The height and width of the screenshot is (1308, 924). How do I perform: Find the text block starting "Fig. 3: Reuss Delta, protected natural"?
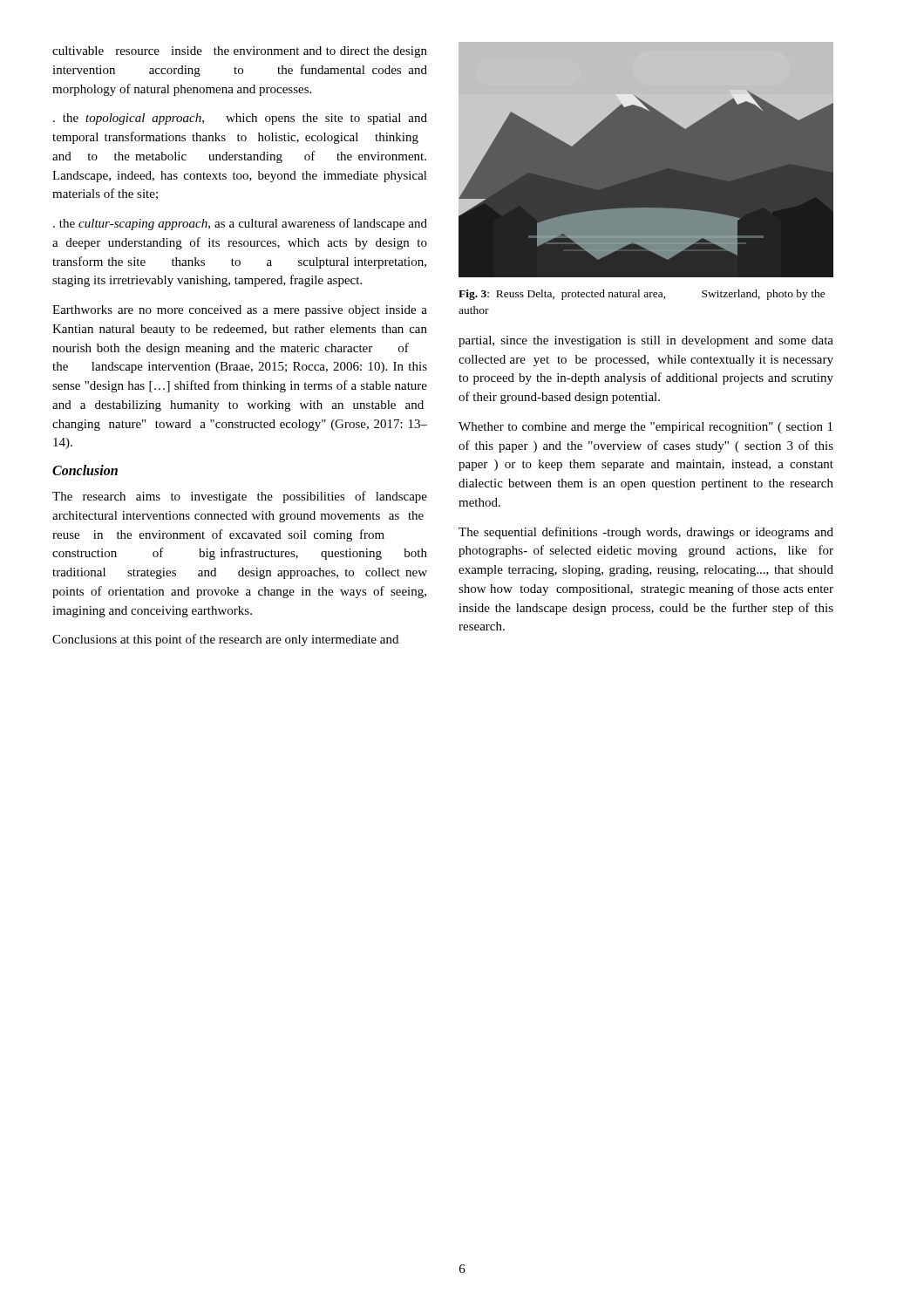click(642, 302)
